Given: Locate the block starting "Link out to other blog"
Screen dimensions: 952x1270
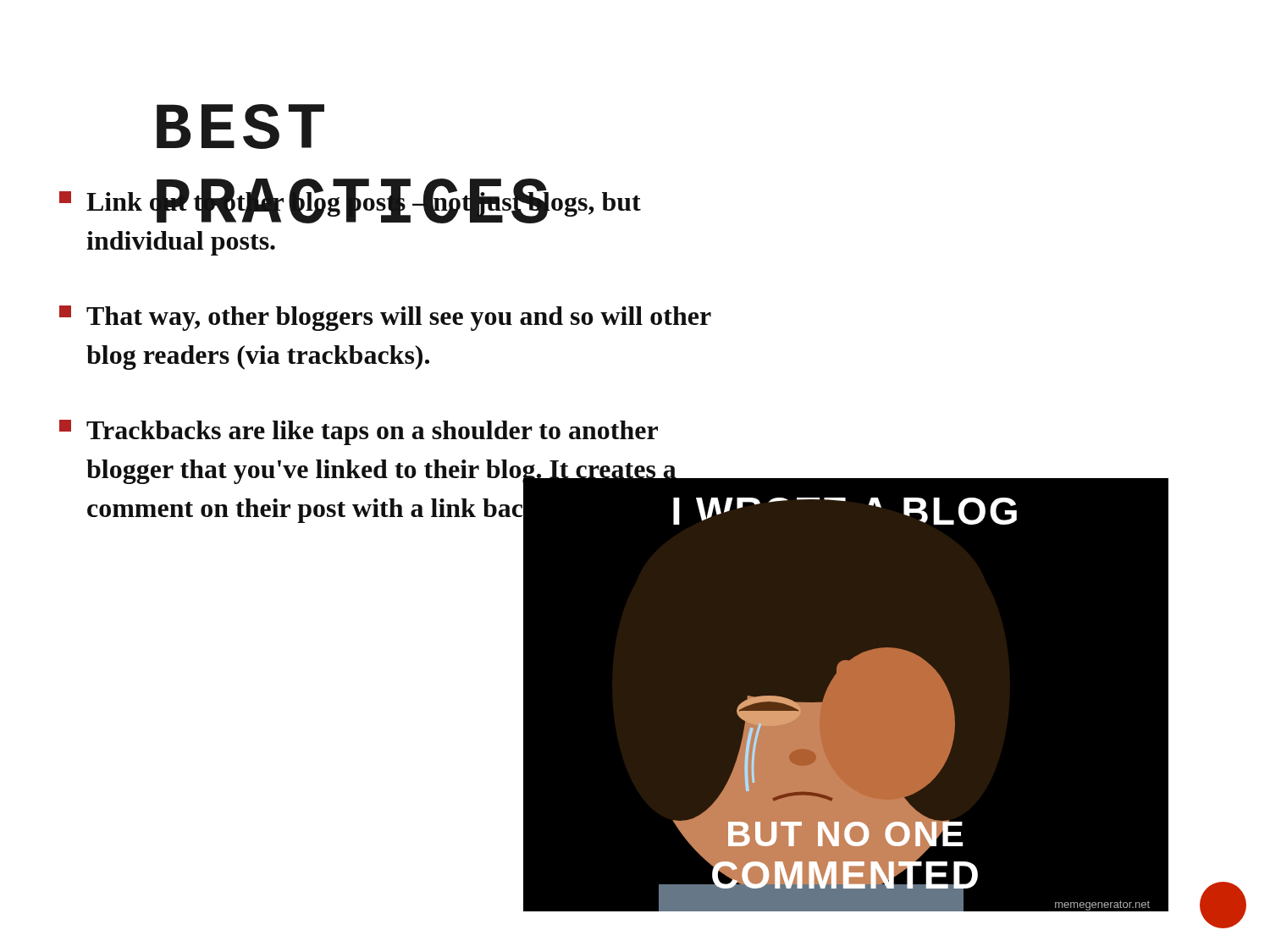Looking at the screenshot, I should (x=398, y=221).
